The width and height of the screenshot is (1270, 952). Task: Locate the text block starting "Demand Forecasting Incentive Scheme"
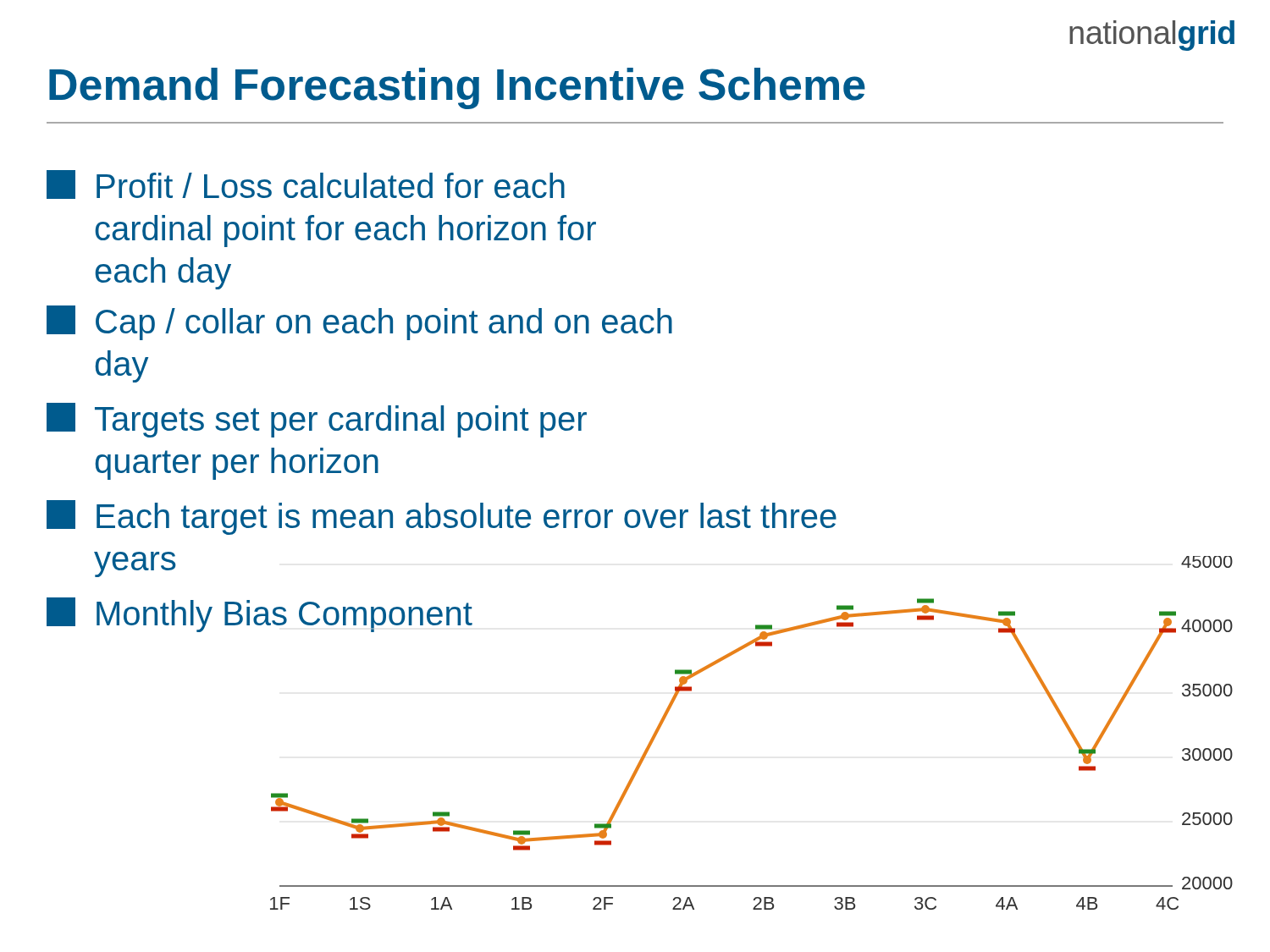coord(635,91)
